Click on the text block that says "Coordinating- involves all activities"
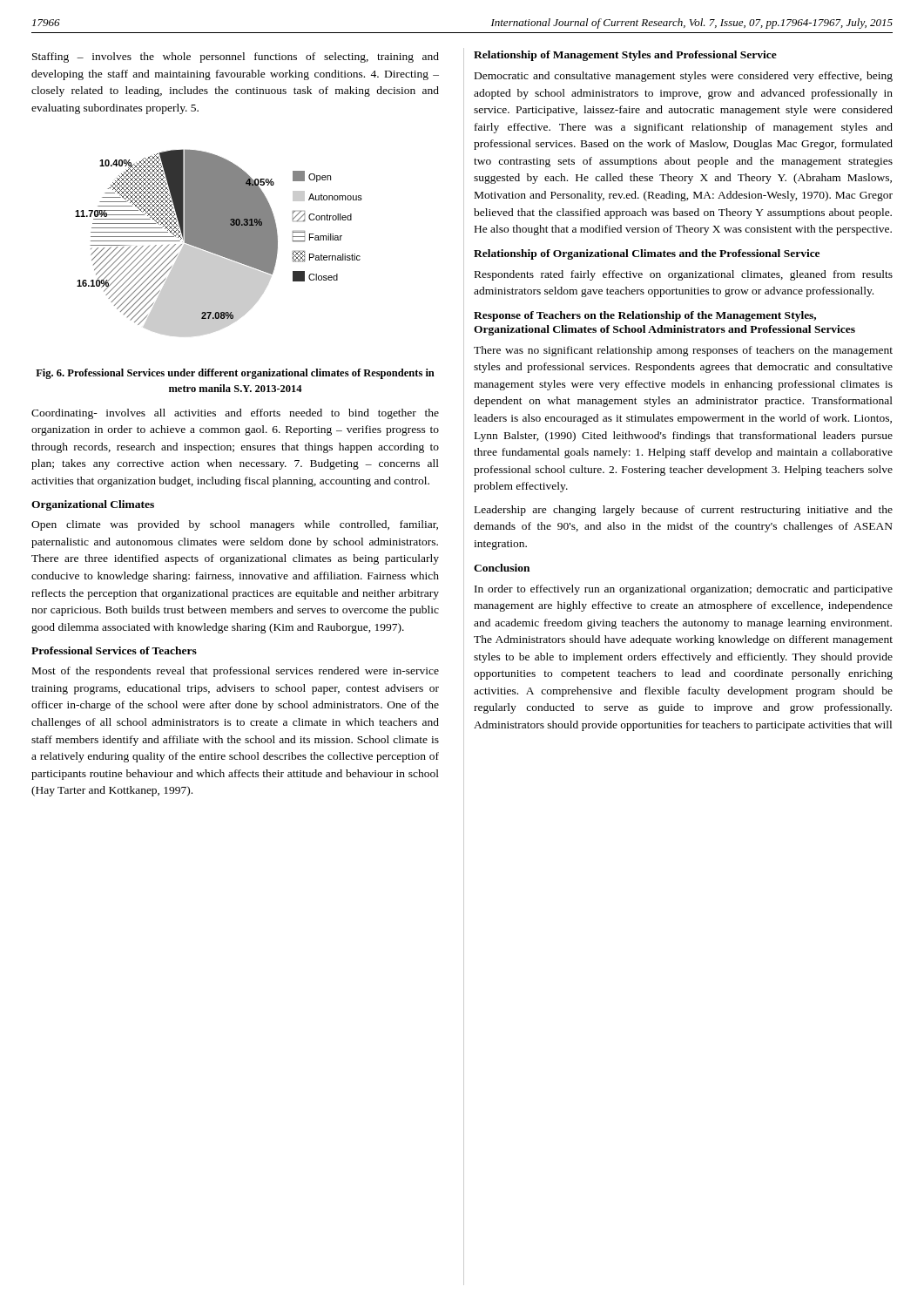 pyautogui.click(x=235, y=446)
